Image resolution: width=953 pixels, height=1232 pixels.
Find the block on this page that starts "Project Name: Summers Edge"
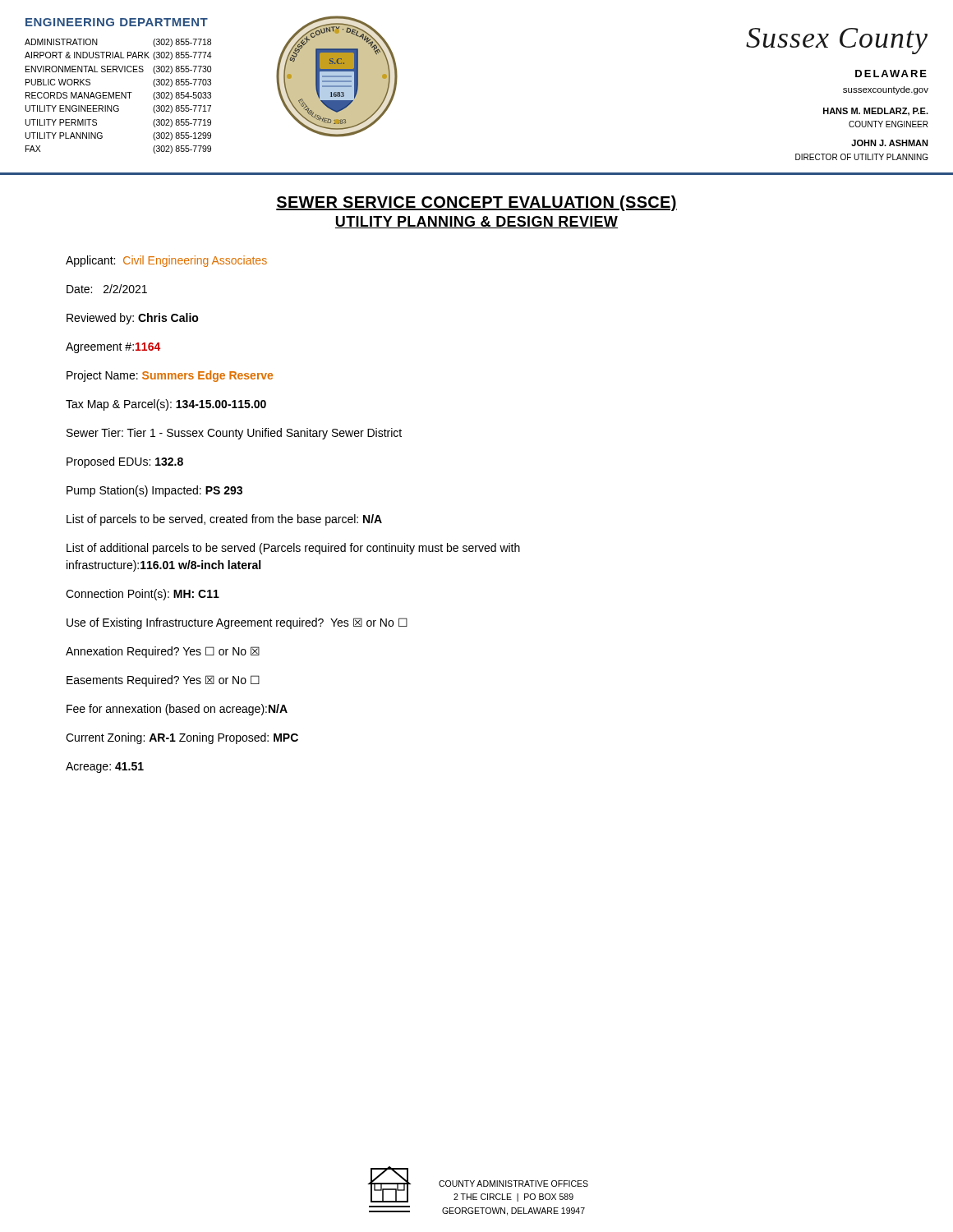point(170,375)
